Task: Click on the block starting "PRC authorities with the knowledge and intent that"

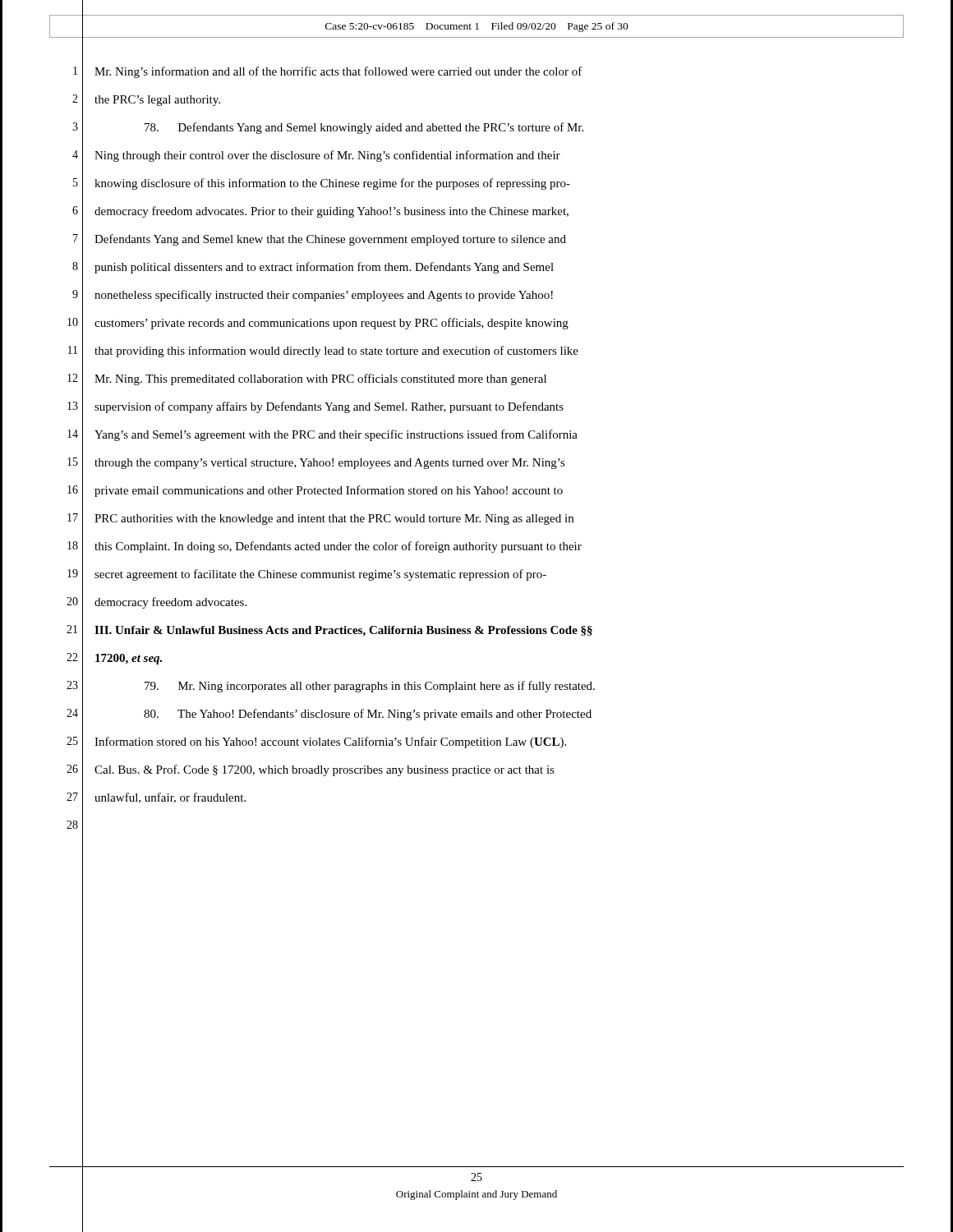Action: click(334, 518)
